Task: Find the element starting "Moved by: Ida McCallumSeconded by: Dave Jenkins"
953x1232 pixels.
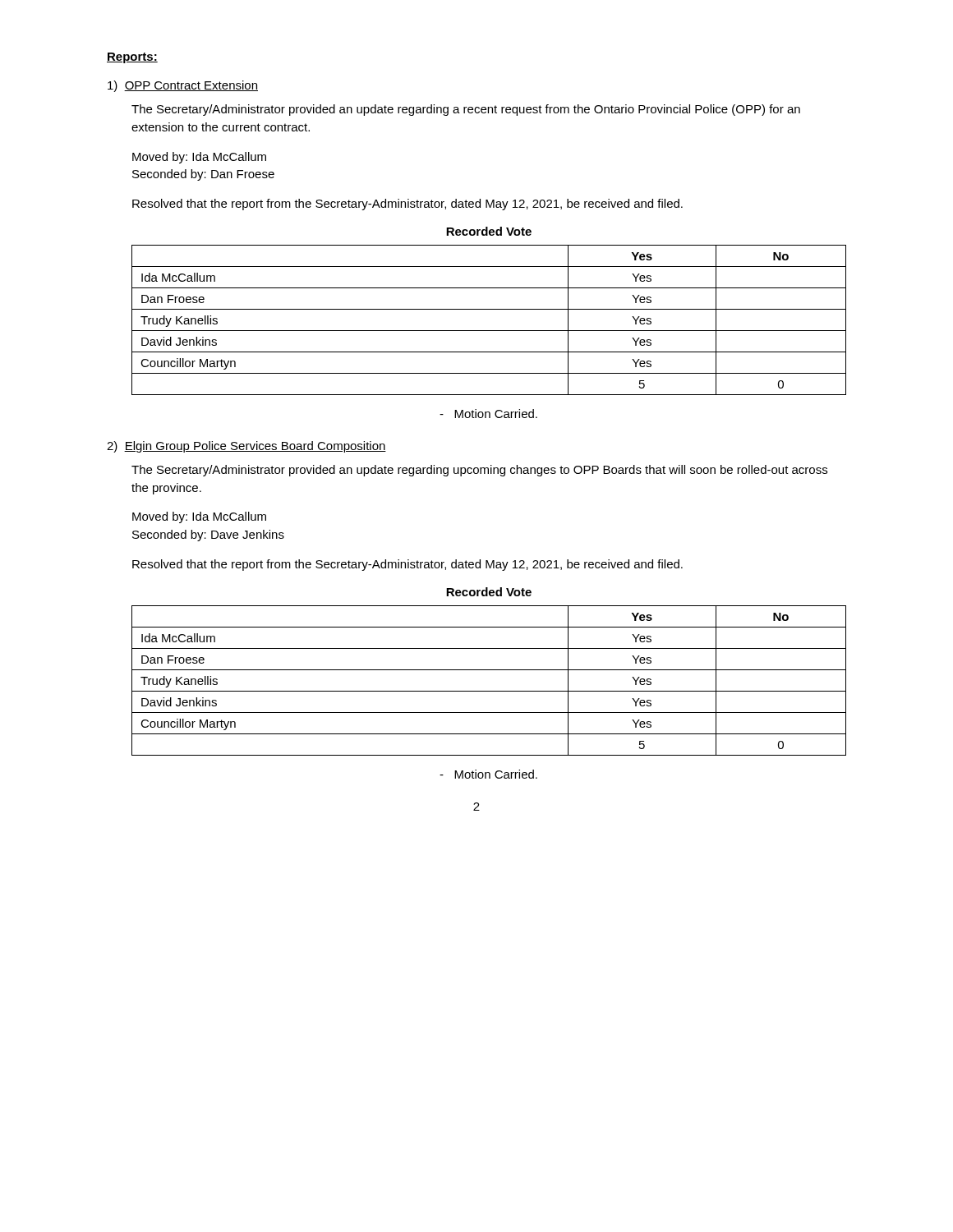Action: pyautogui.click(x=199, y=517)
